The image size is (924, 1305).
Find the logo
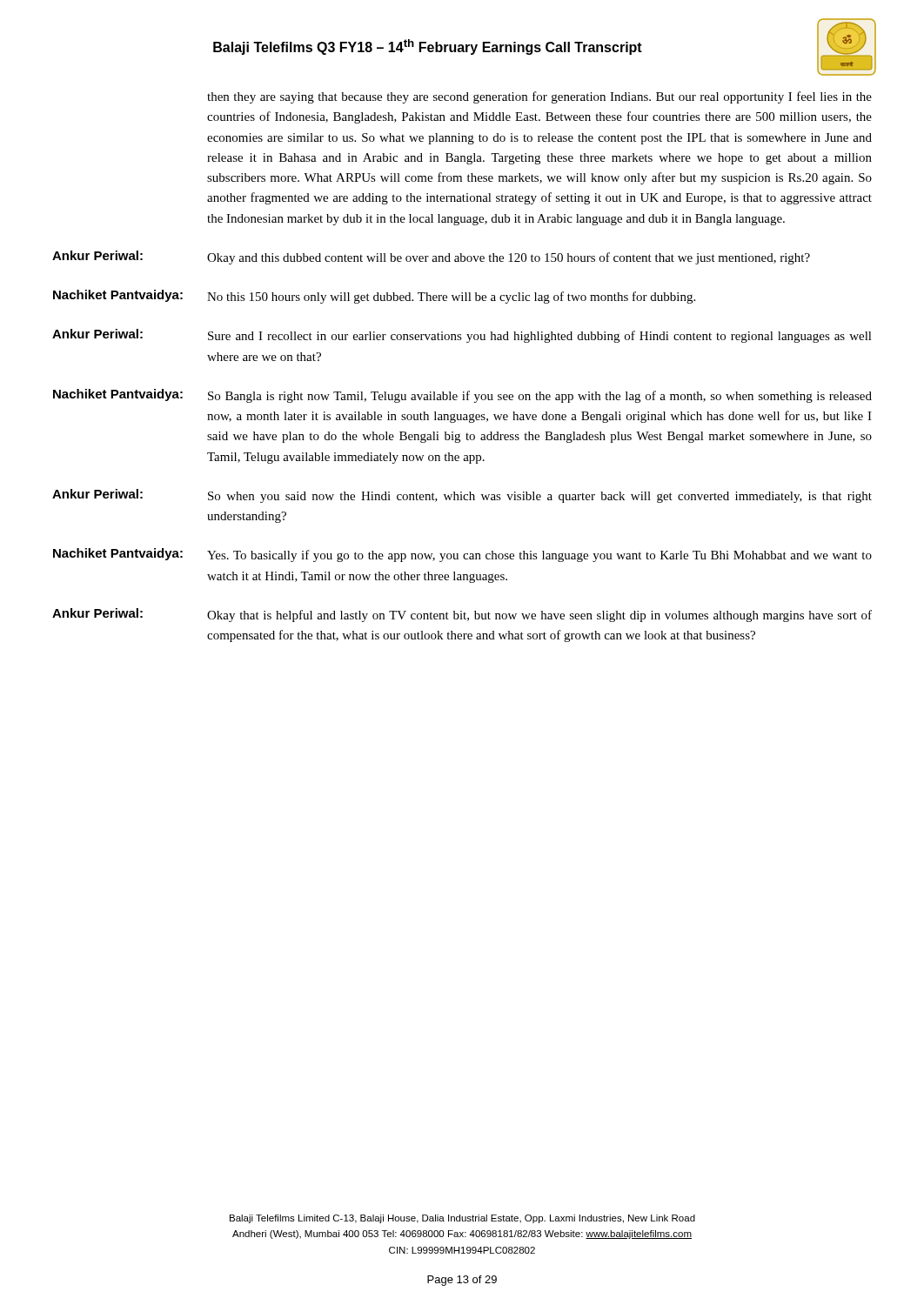click(847, 47)
